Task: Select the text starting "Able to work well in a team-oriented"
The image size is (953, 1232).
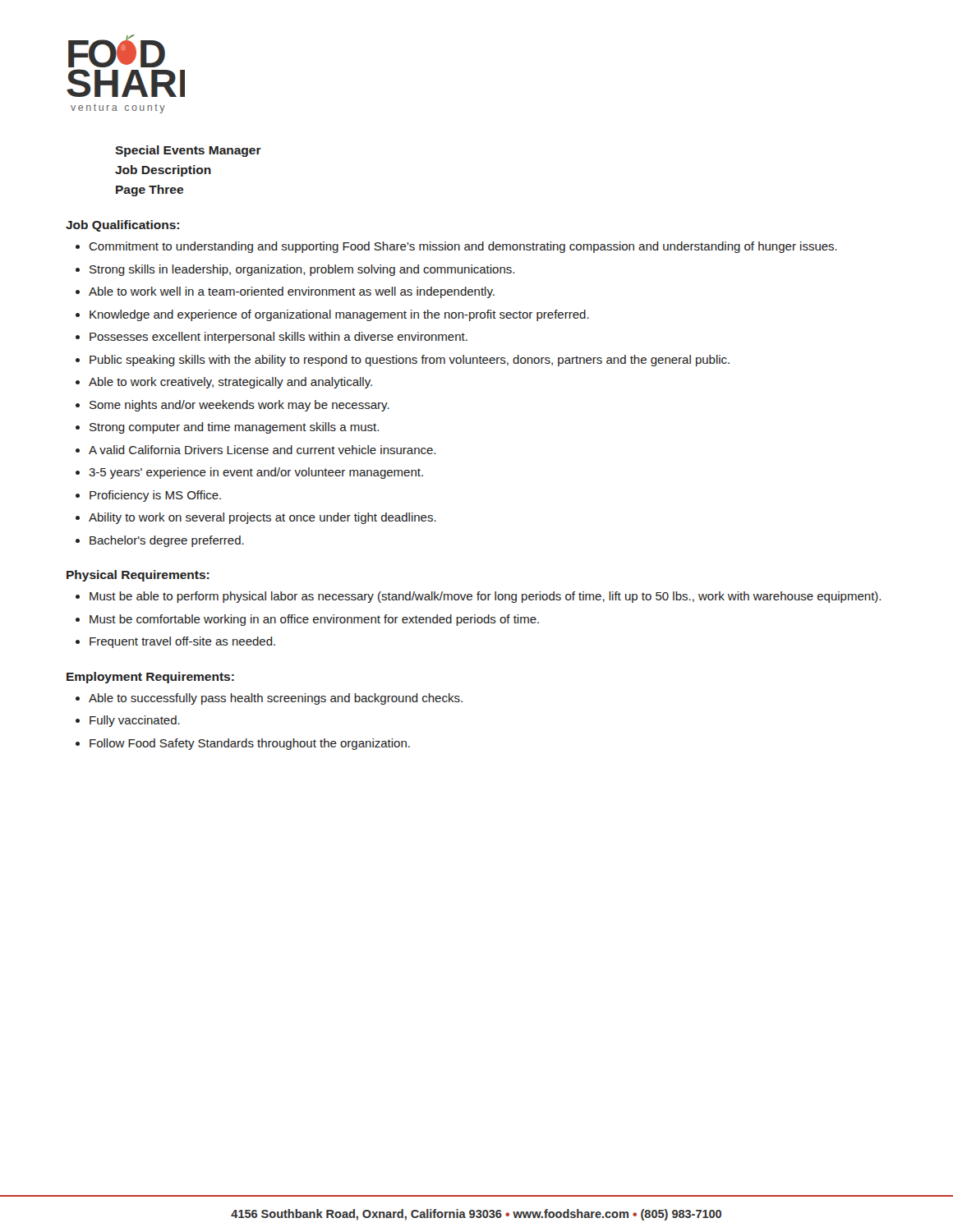Action: pos(292,291)
